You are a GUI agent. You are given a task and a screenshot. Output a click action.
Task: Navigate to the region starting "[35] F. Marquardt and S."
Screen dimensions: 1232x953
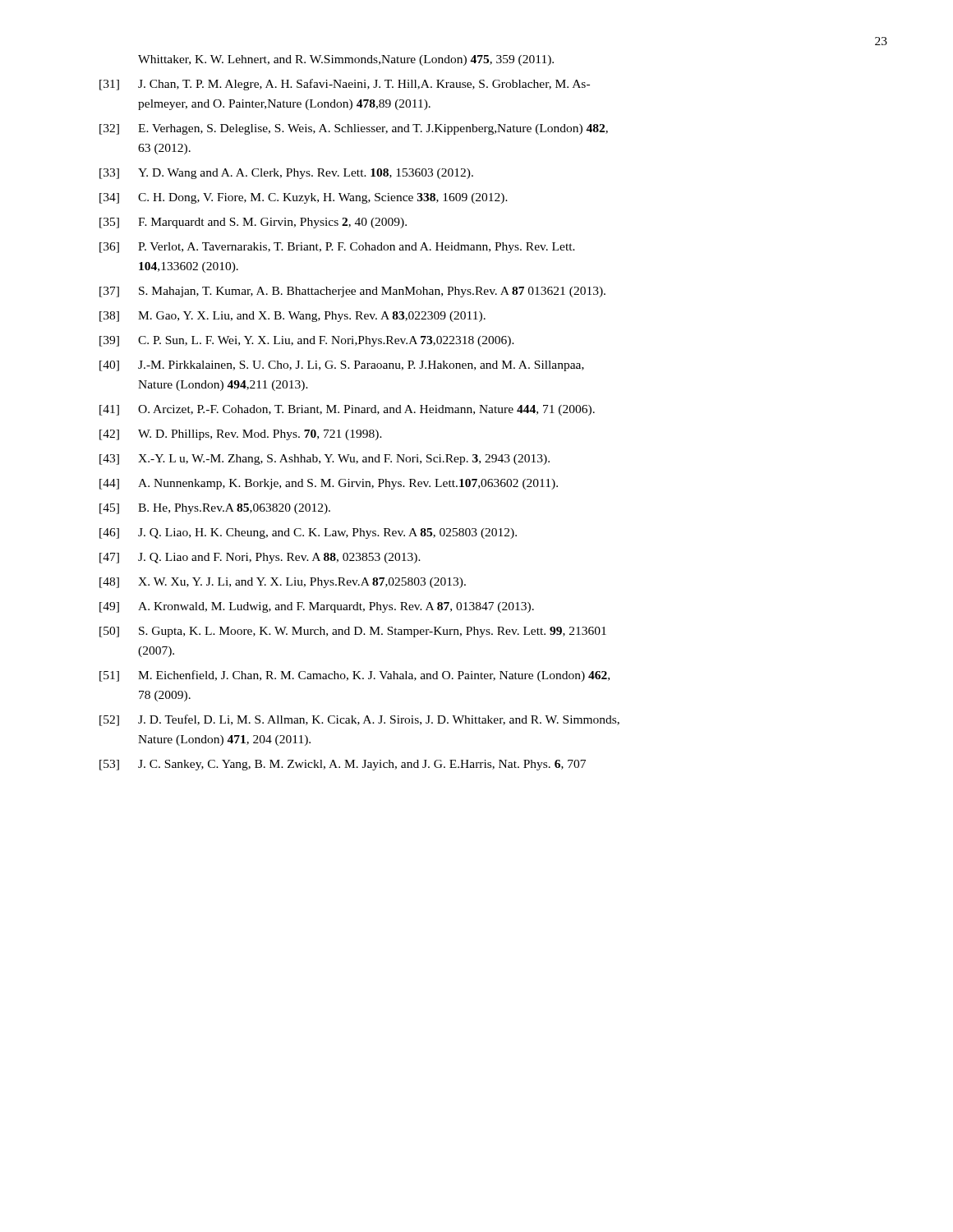(x=253, y=222)
